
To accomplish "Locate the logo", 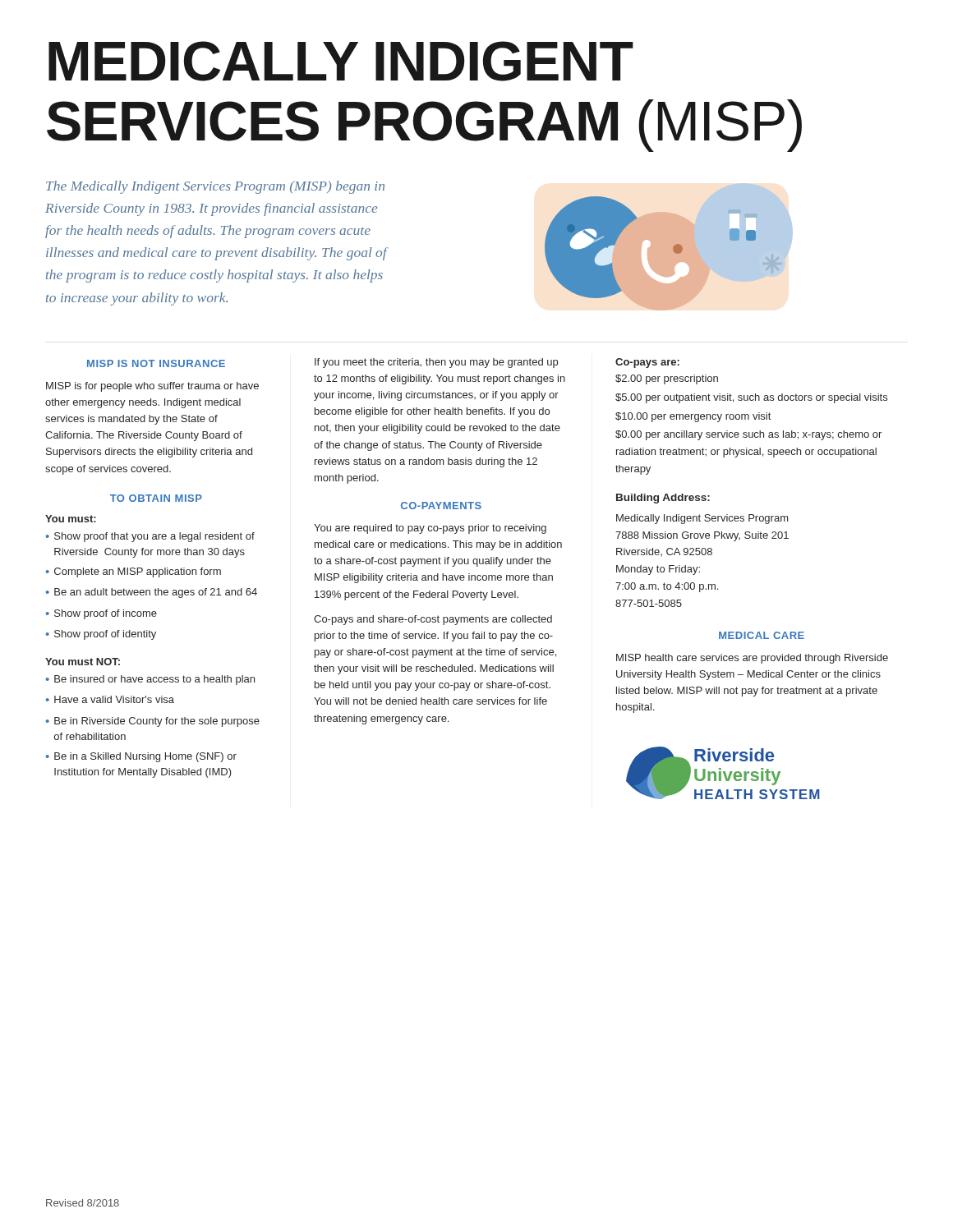I will point(762,770).
